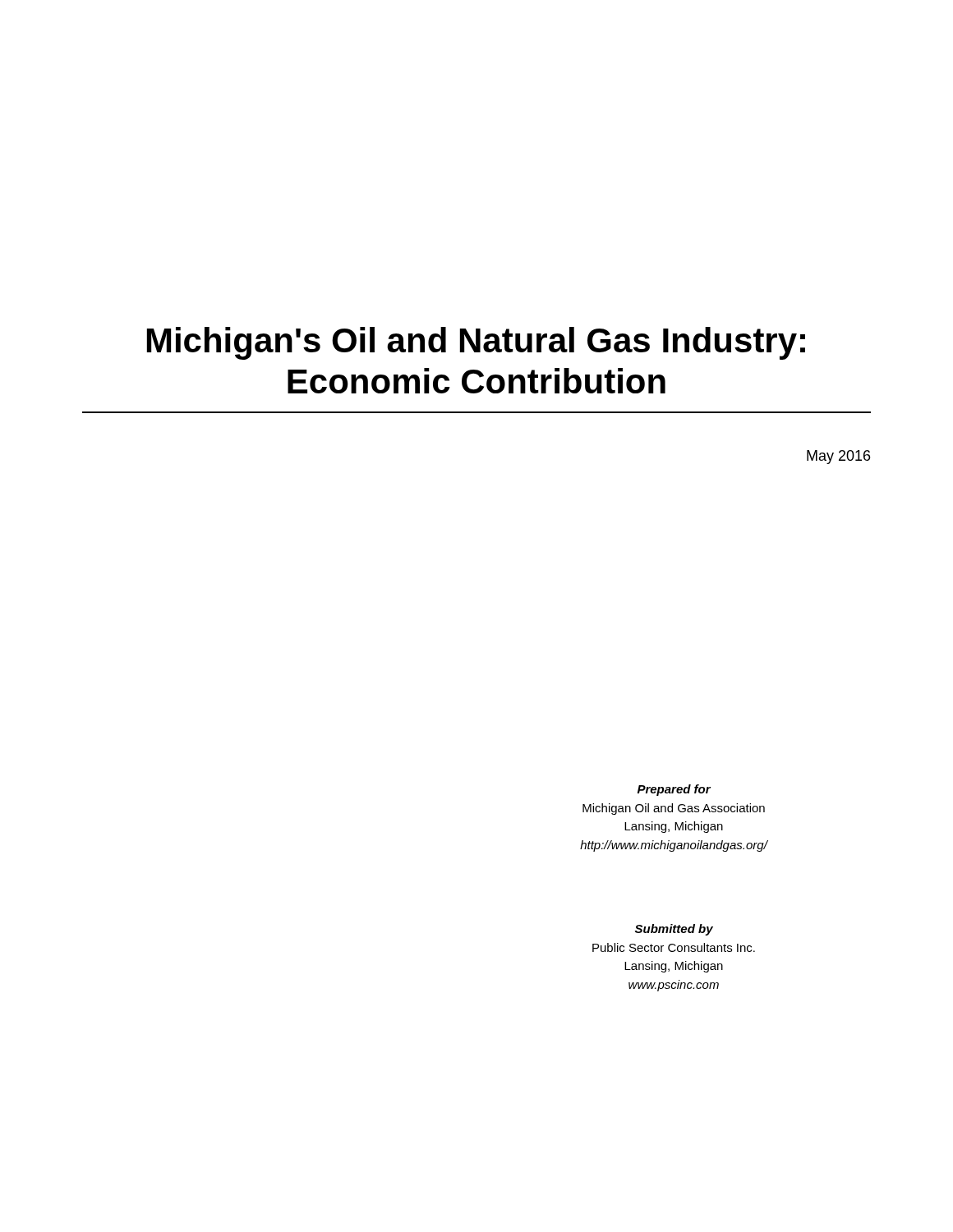This screenshot has width=953, height=1232.
Task: Where is the passage that starts "Submitted by Public Sector Consultants Inc. Lansing,"?
Action: click(x=674, y=956)
